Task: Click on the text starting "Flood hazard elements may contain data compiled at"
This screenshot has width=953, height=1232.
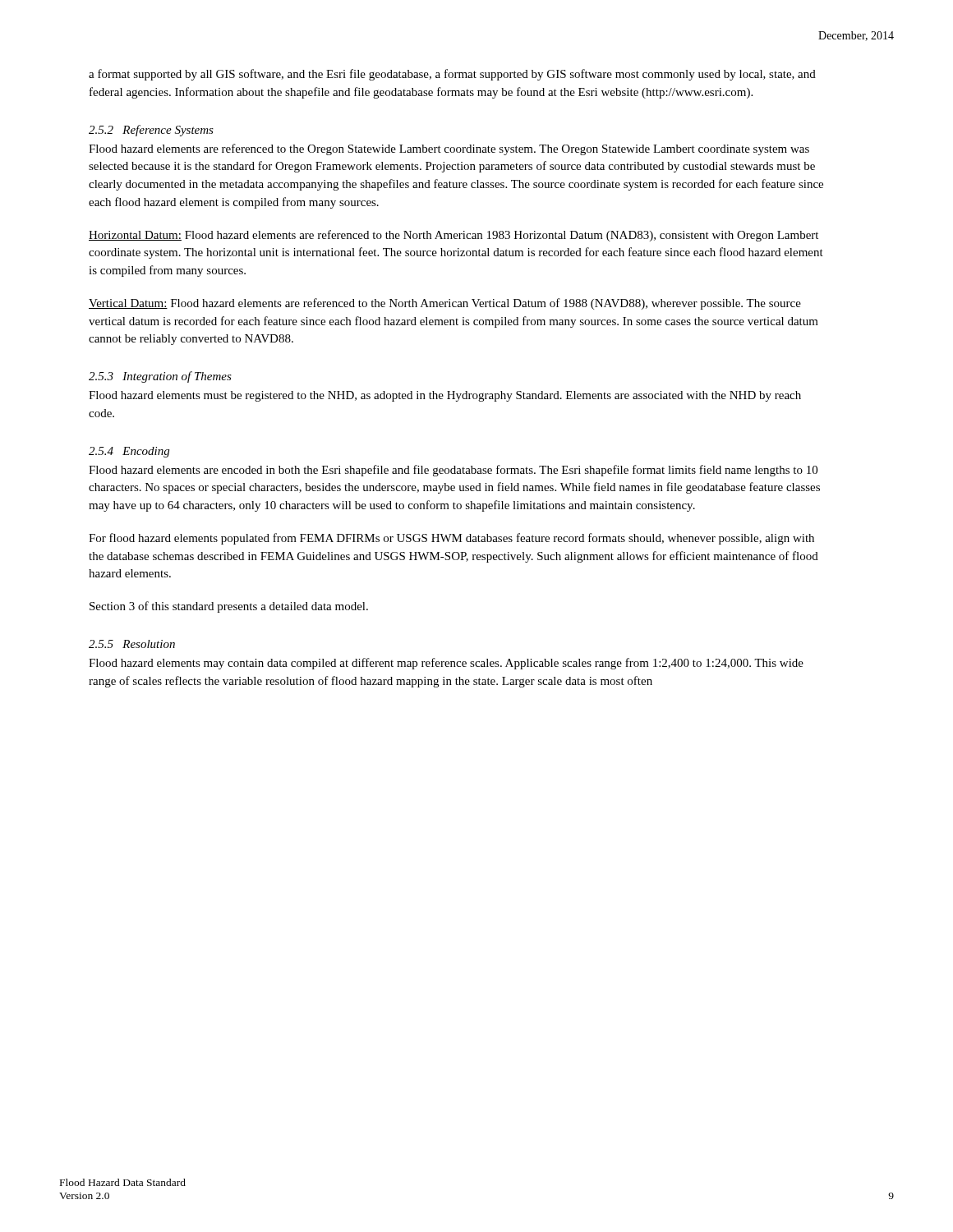Action: pos(446,672)
